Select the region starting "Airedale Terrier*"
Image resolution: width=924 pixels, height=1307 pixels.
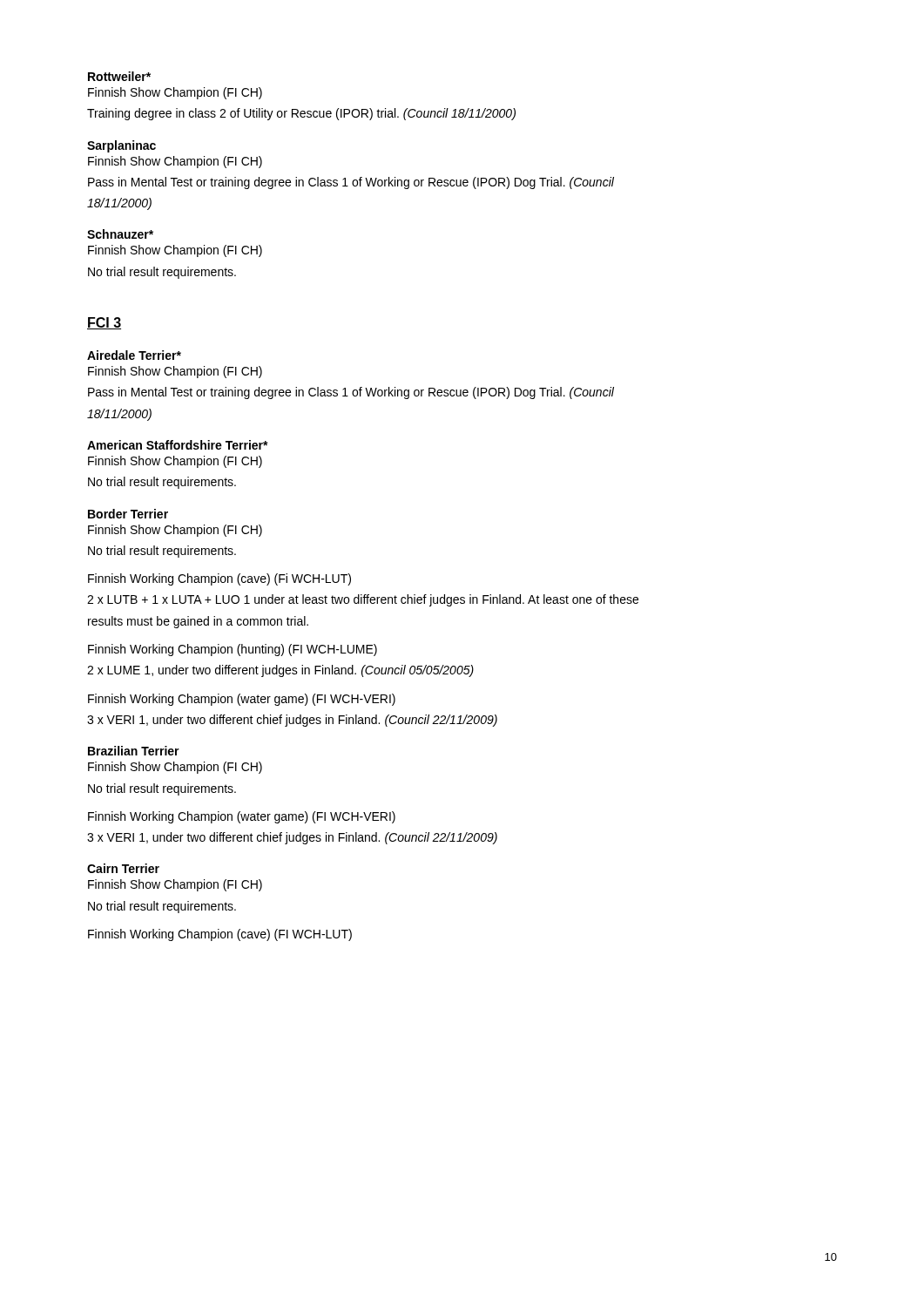134,356
